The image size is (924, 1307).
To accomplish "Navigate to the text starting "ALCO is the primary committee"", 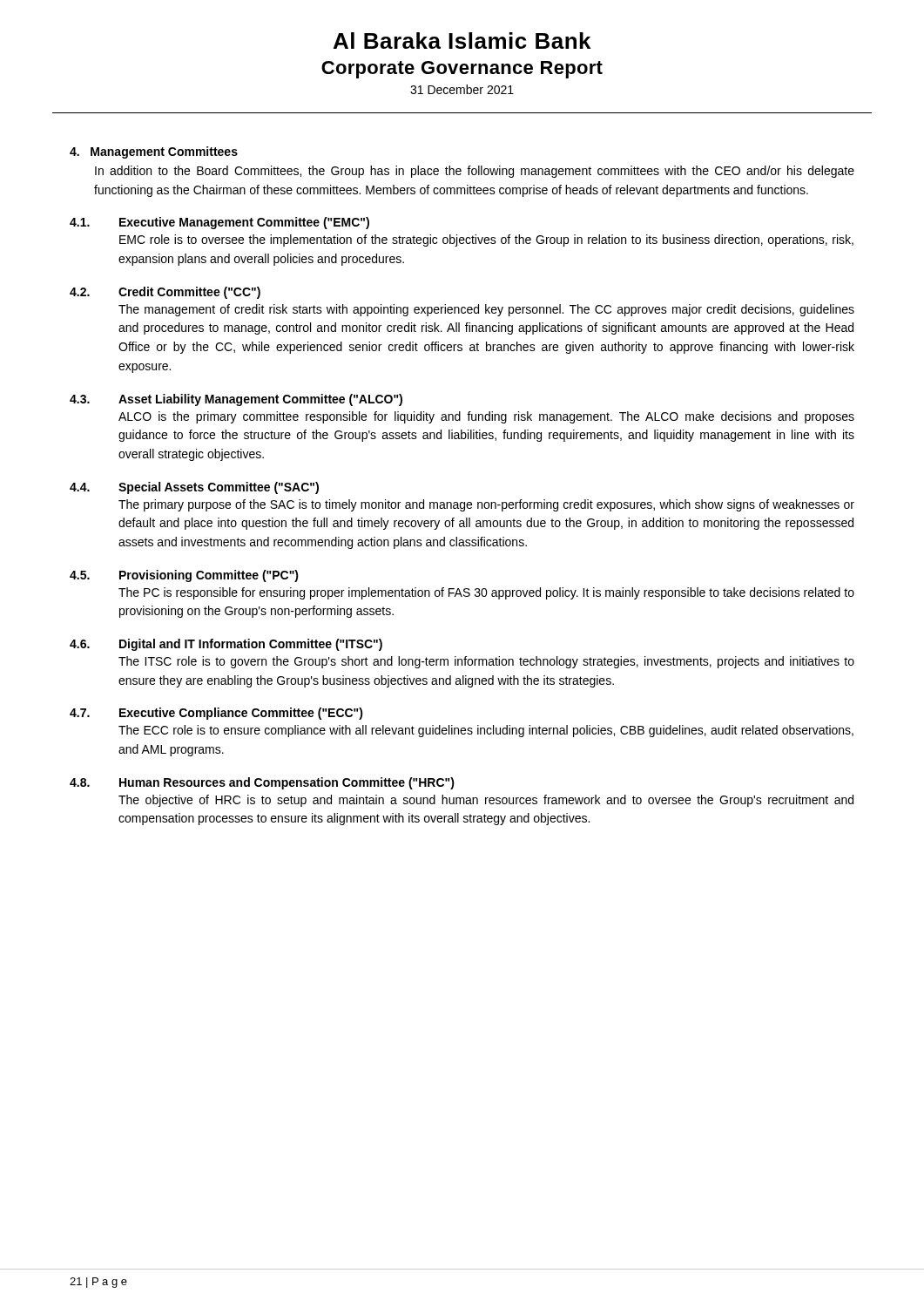I will click(486, 435).
